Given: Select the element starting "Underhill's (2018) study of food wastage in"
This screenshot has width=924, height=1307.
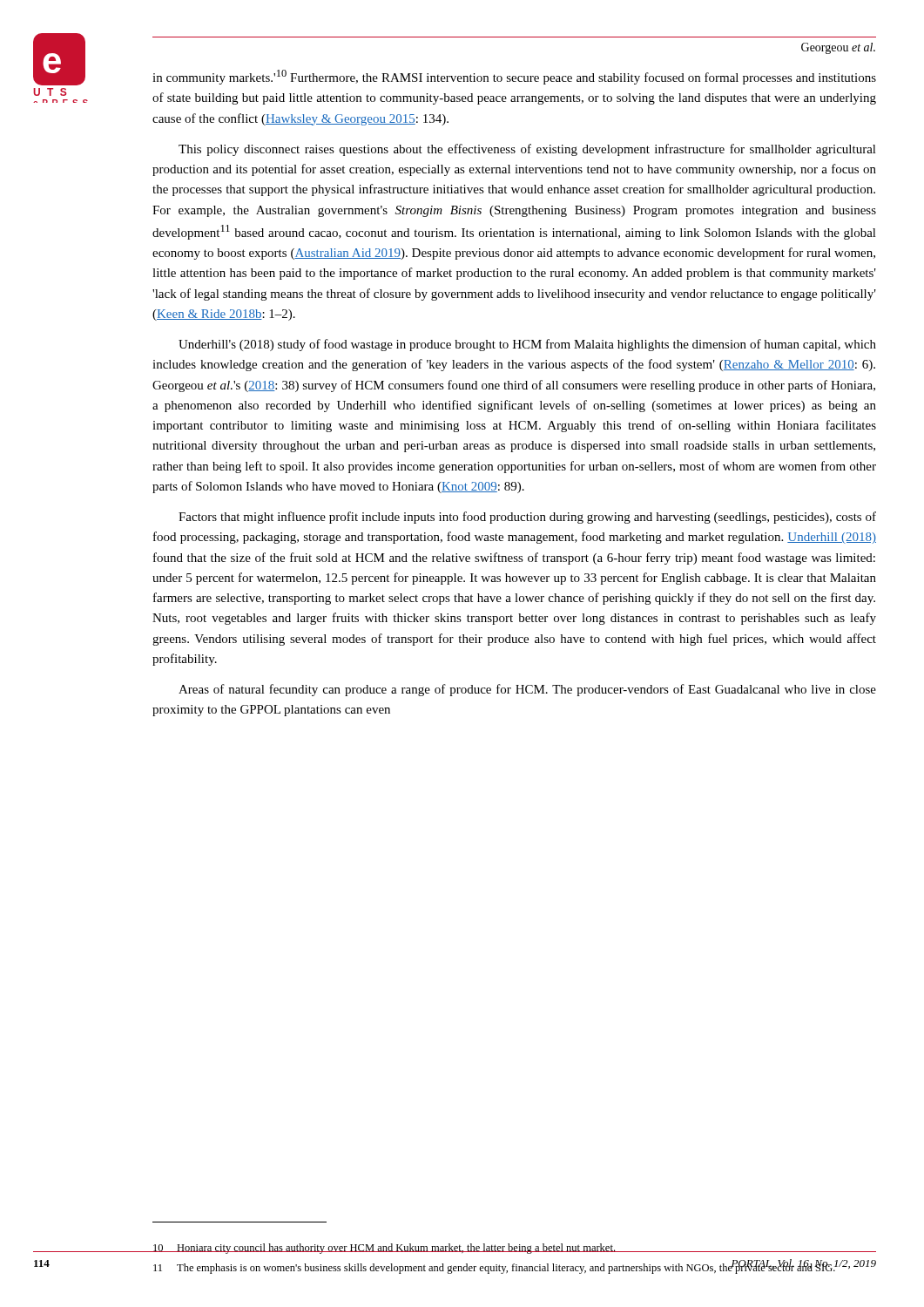Looking at the screenshot, I should click(x=514, y=416).
